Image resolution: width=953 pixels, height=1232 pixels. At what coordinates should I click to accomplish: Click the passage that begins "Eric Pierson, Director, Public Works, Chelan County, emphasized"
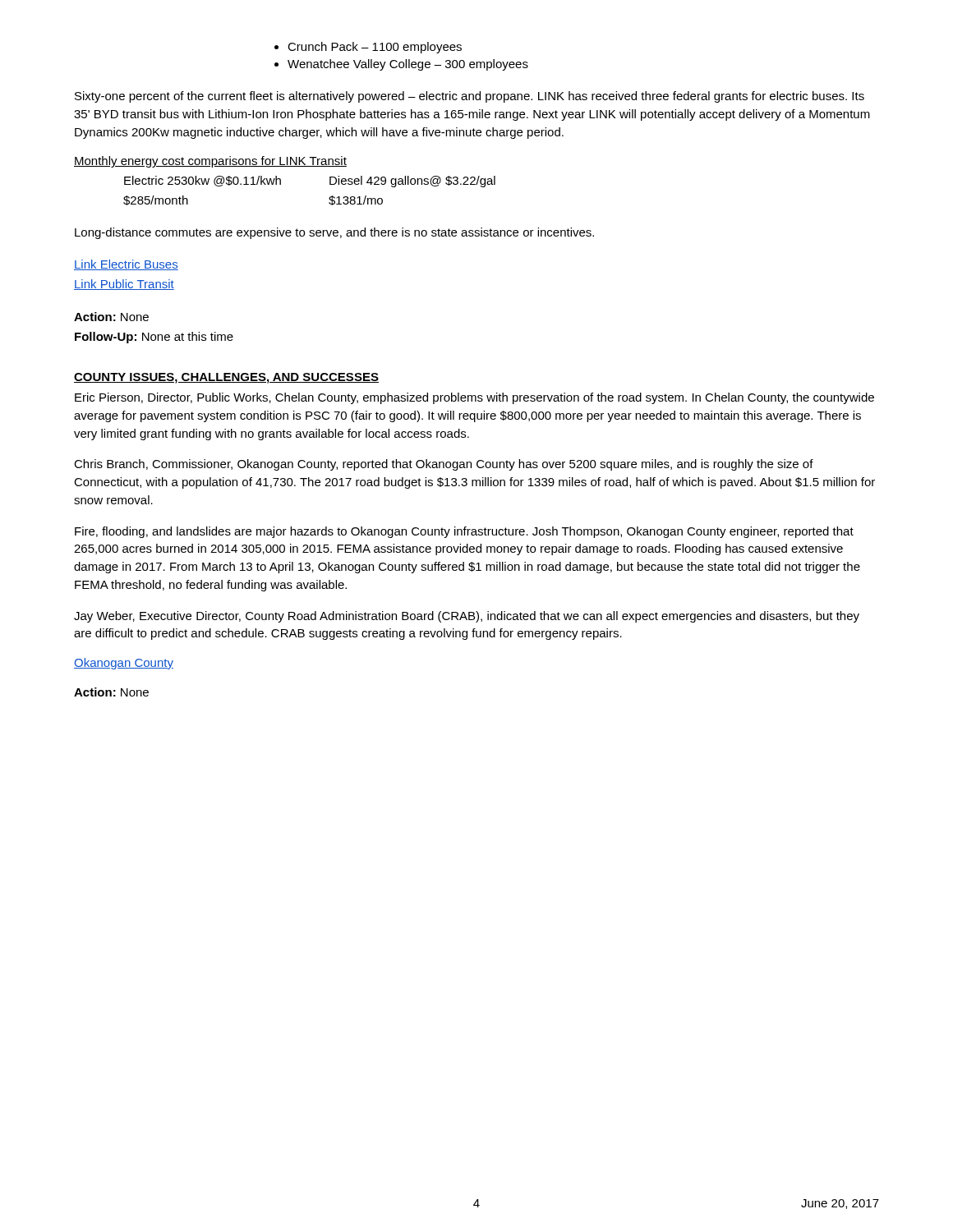click(x=474, y=415)
